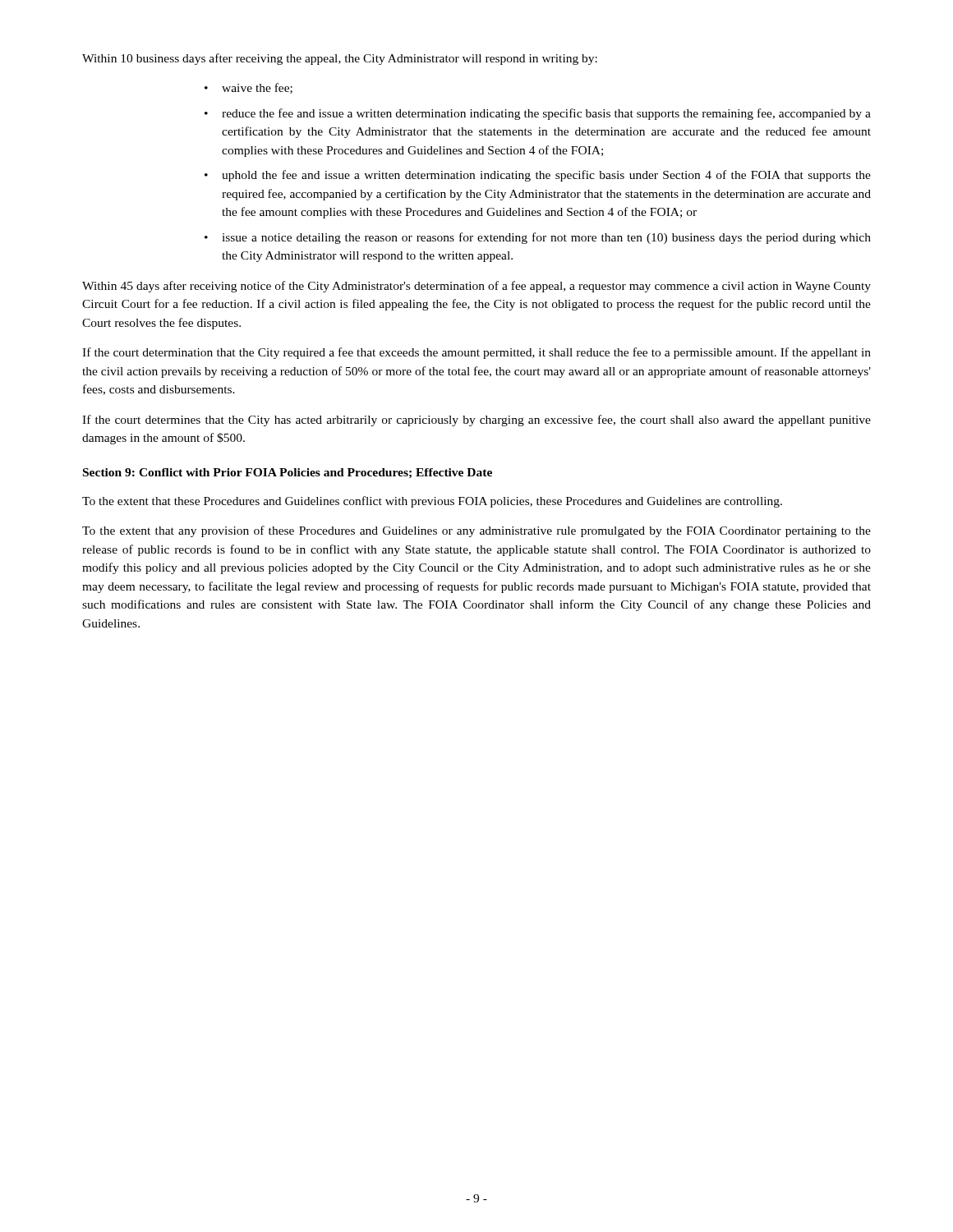Select the list item that reads "issue a notice detailing"
Image resolution: width=953 pixels, height=1232 pixels.
pos(534,247)
